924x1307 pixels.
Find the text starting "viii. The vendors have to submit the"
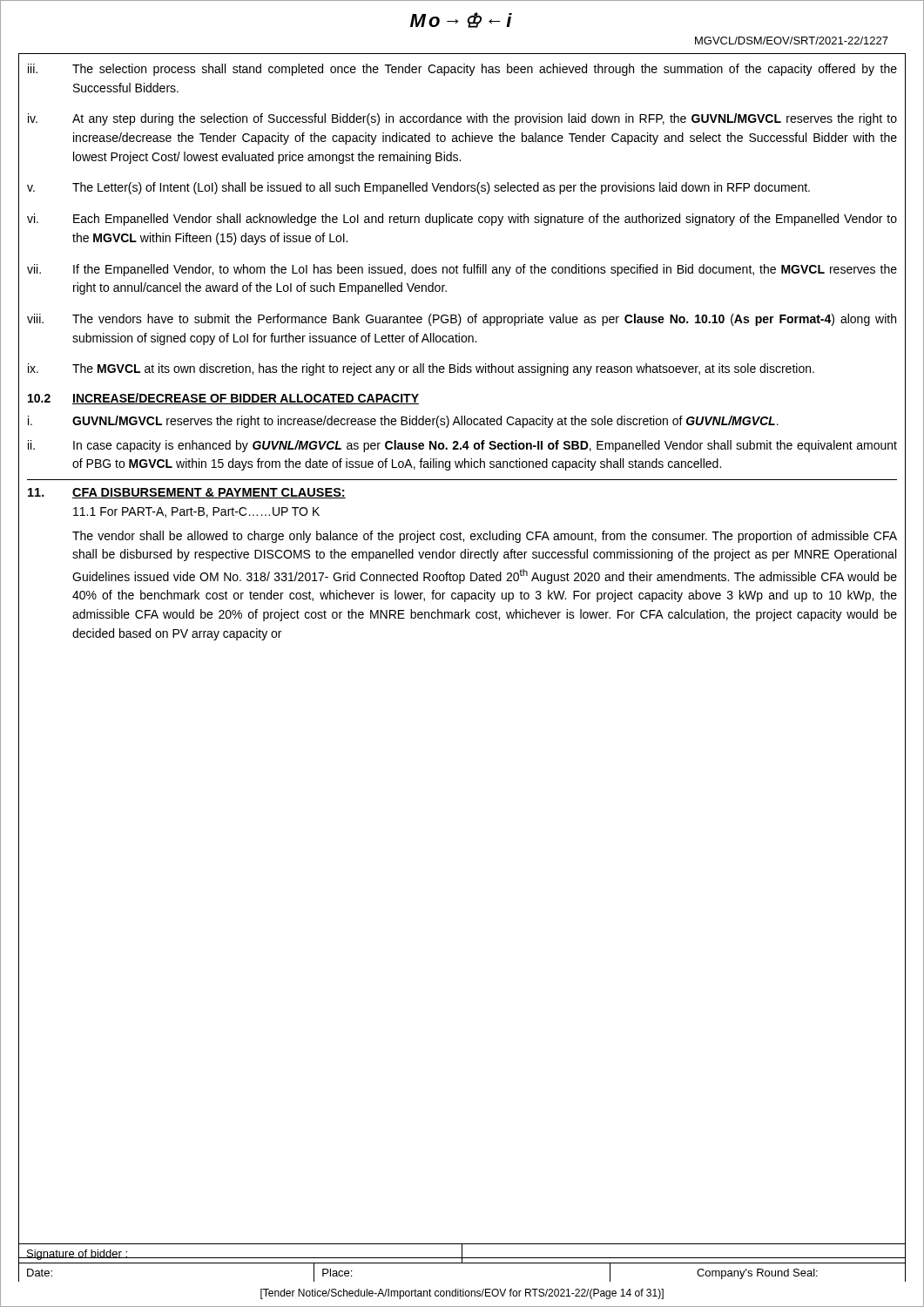462,329
